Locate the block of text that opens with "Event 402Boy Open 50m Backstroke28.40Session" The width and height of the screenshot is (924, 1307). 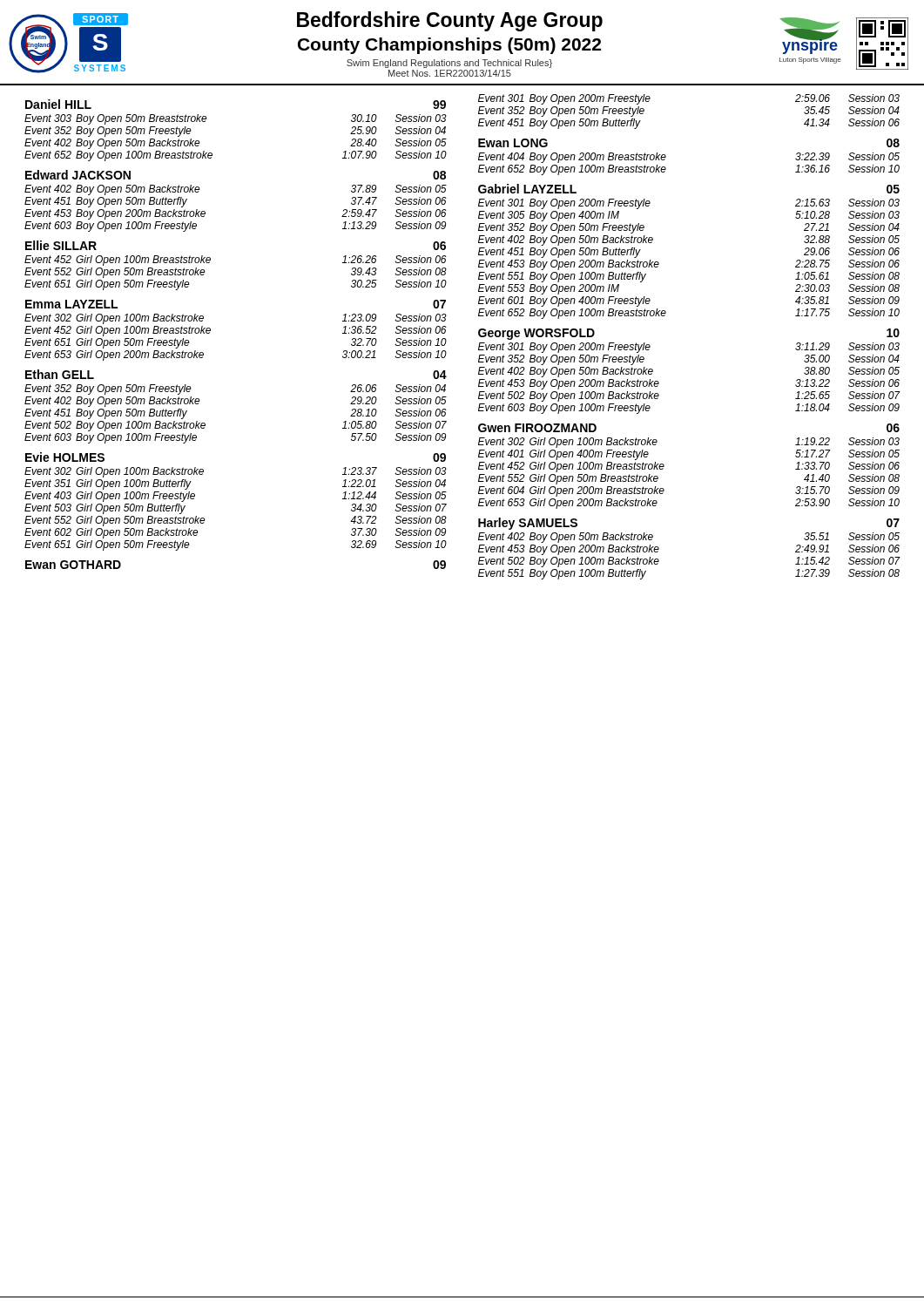[109, 143]
